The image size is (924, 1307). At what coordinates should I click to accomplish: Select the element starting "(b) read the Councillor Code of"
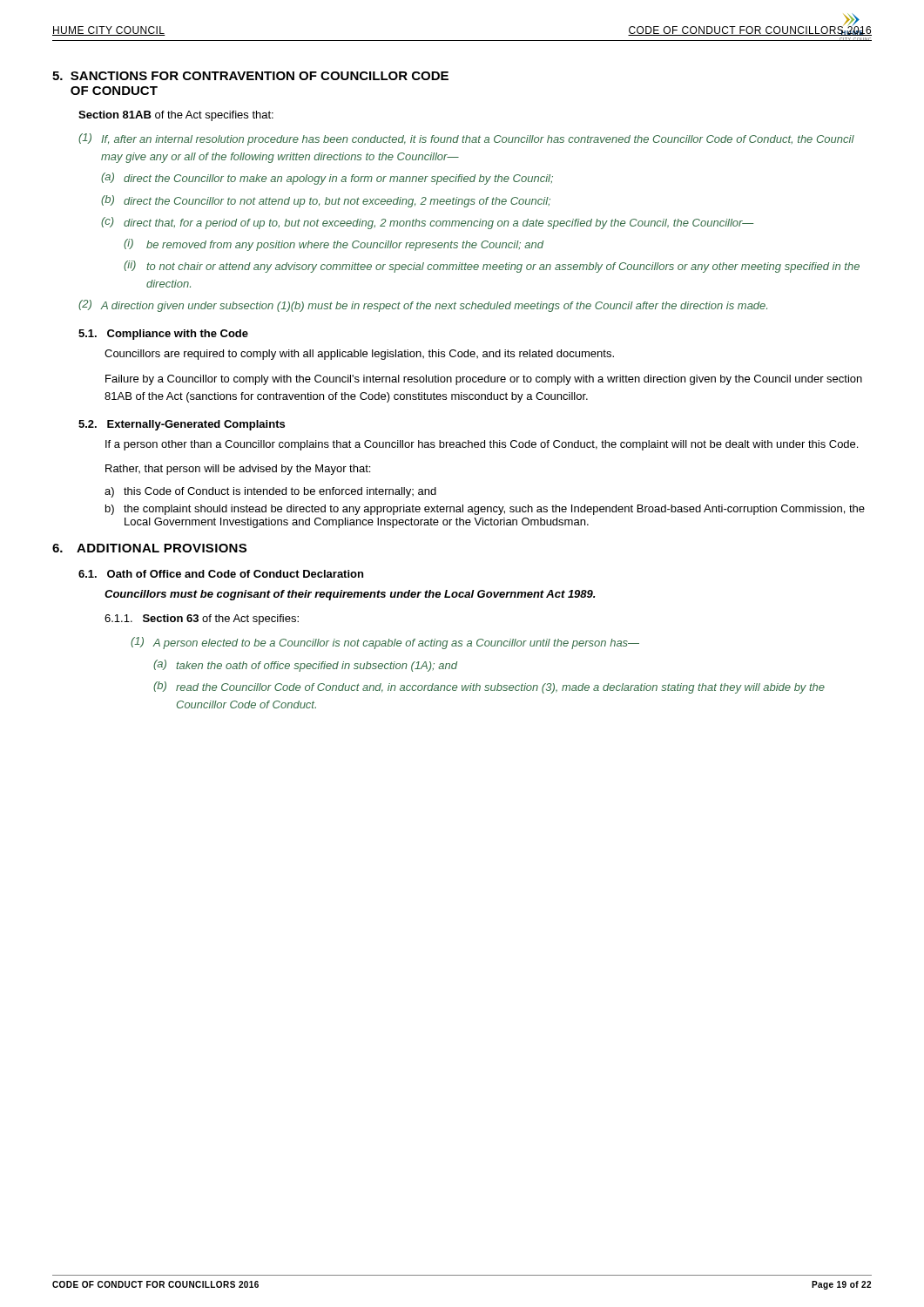(512, 696)
